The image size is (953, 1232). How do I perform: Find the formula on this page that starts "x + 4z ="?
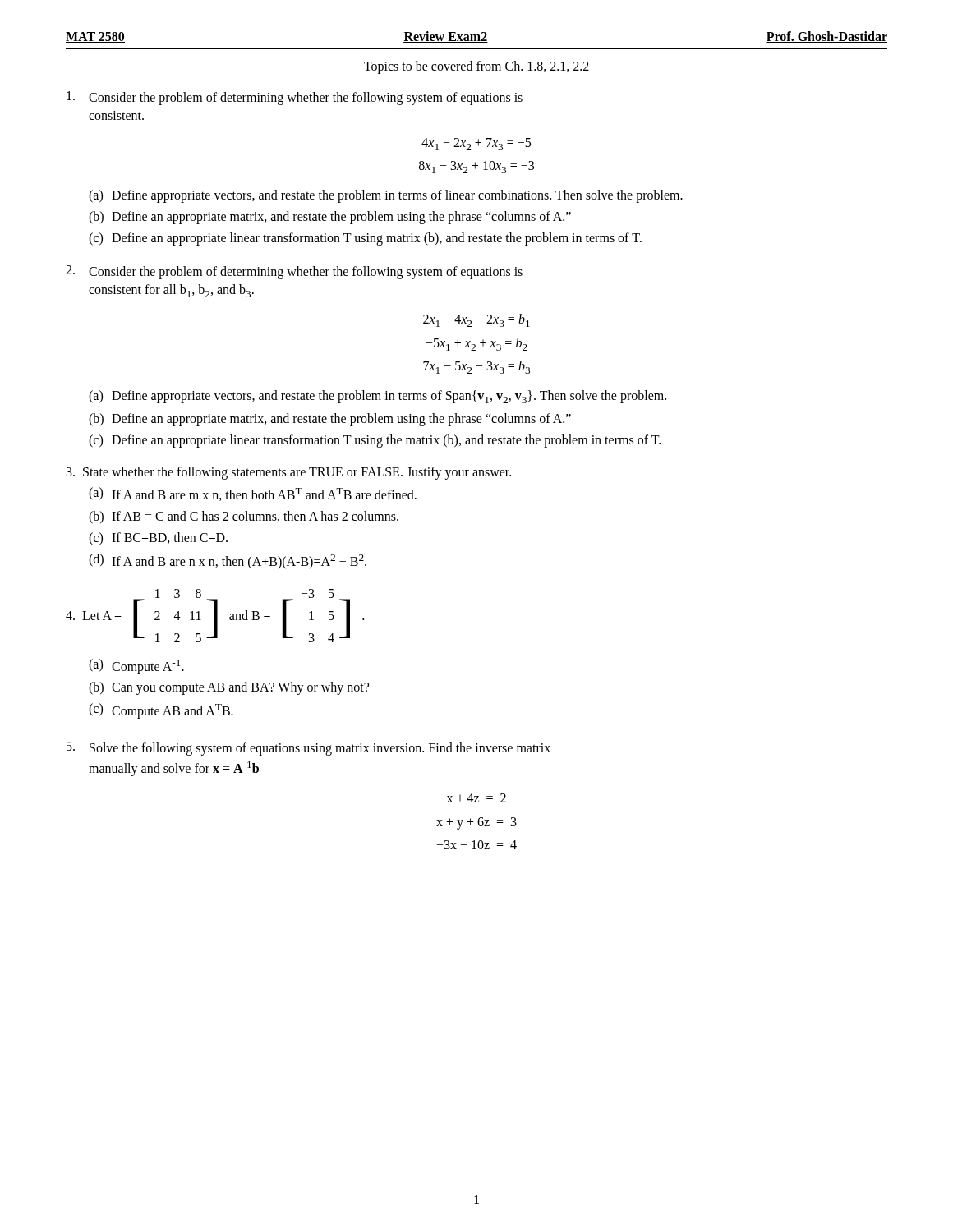point(476,821)
